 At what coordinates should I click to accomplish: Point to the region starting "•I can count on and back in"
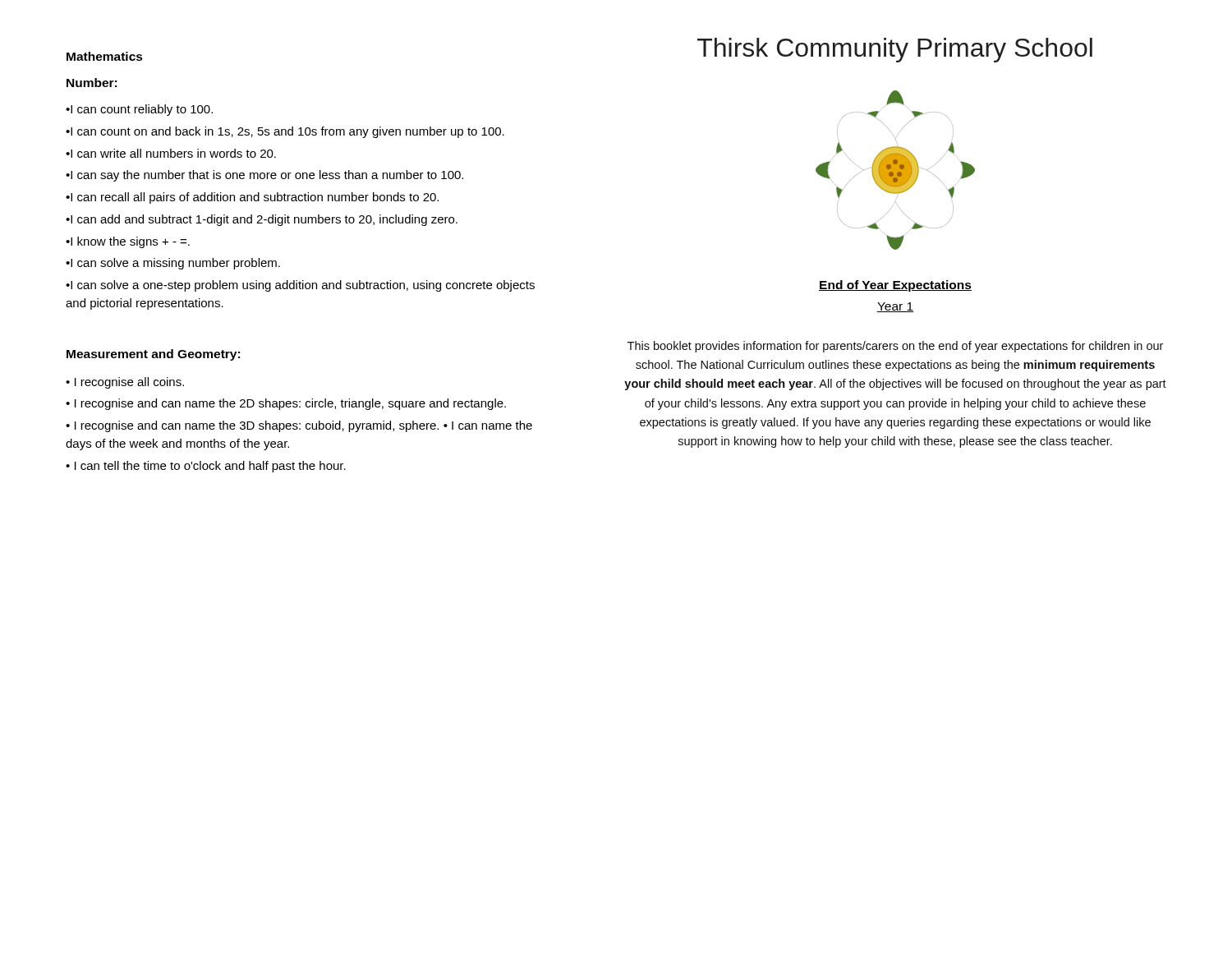coord(285,131)
